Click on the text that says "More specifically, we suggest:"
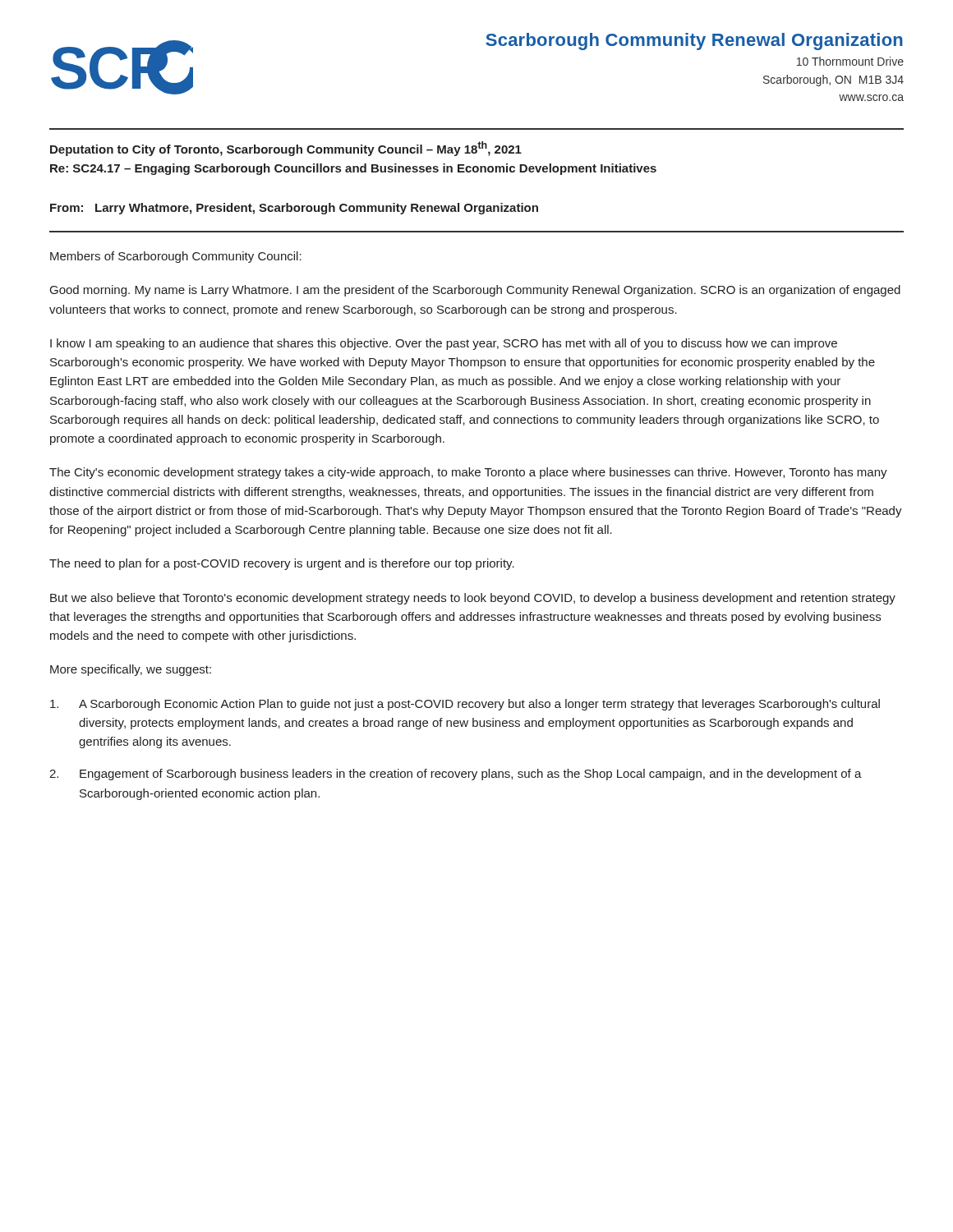 tap(131, 669)
